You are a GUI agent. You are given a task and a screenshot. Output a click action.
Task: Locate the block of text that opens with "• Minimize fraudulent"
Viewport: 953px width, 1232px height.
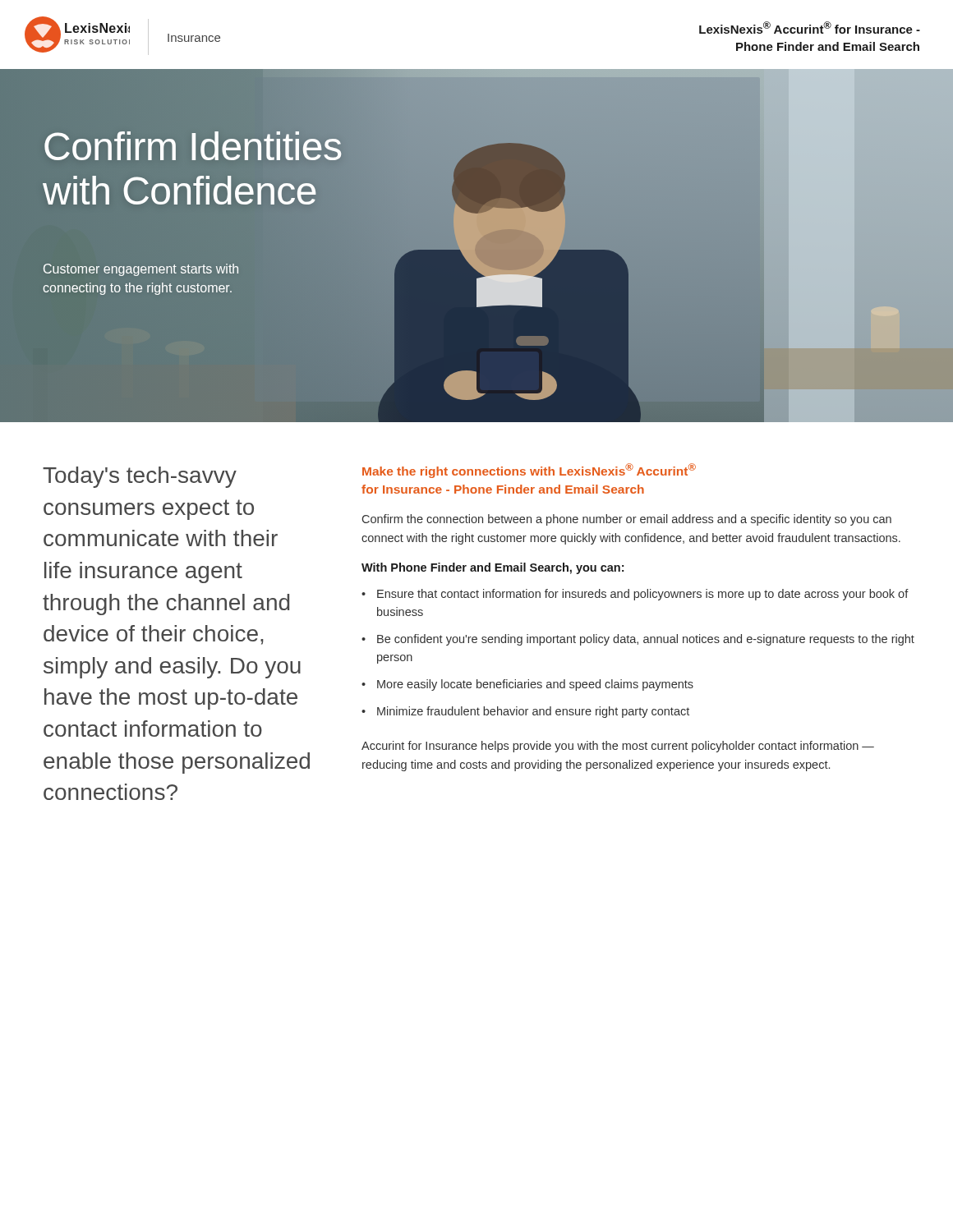coord(525,711)
